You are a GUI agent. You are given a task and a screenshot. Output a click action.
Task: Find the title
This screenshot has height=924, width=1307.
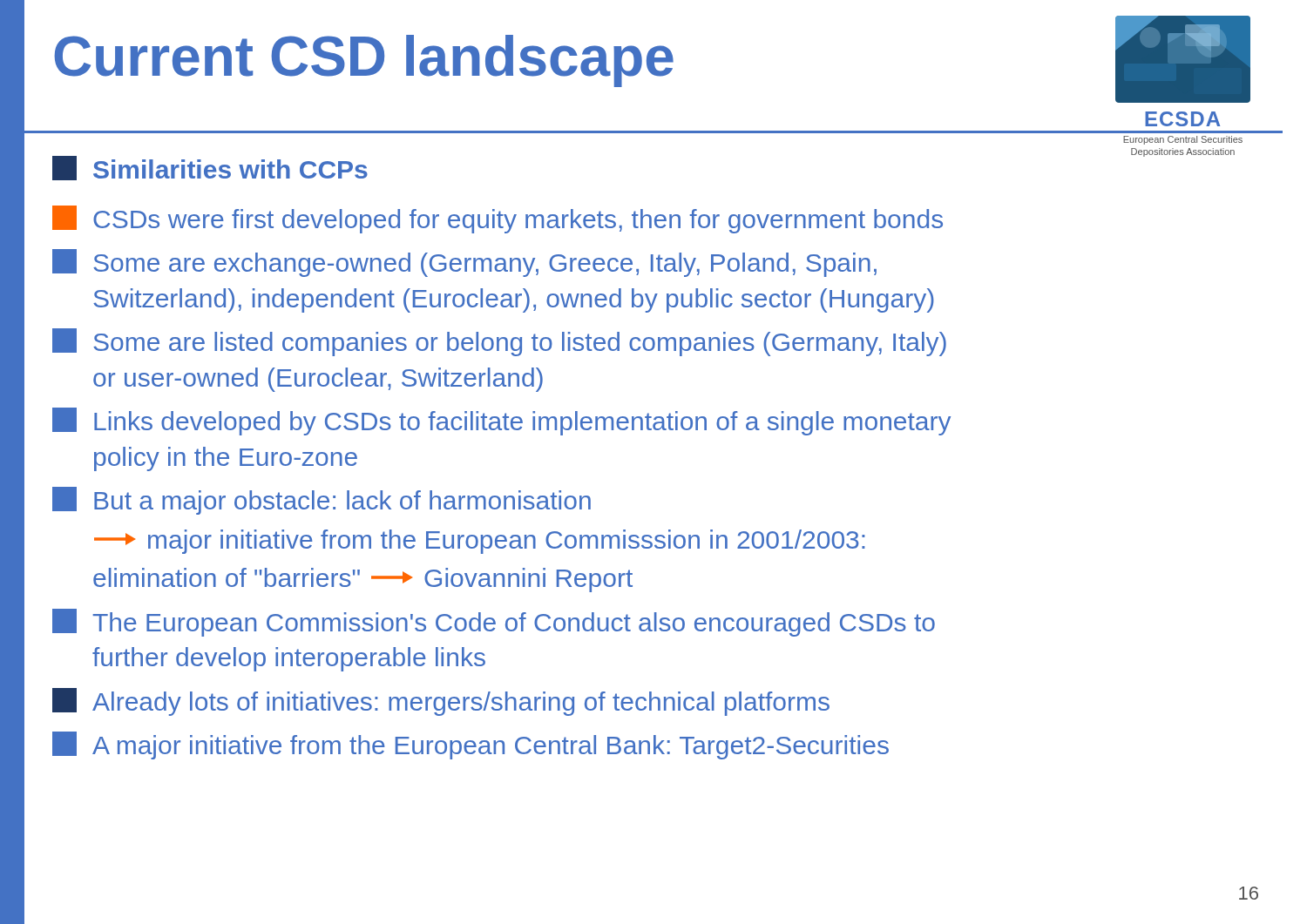click(364, 57)
